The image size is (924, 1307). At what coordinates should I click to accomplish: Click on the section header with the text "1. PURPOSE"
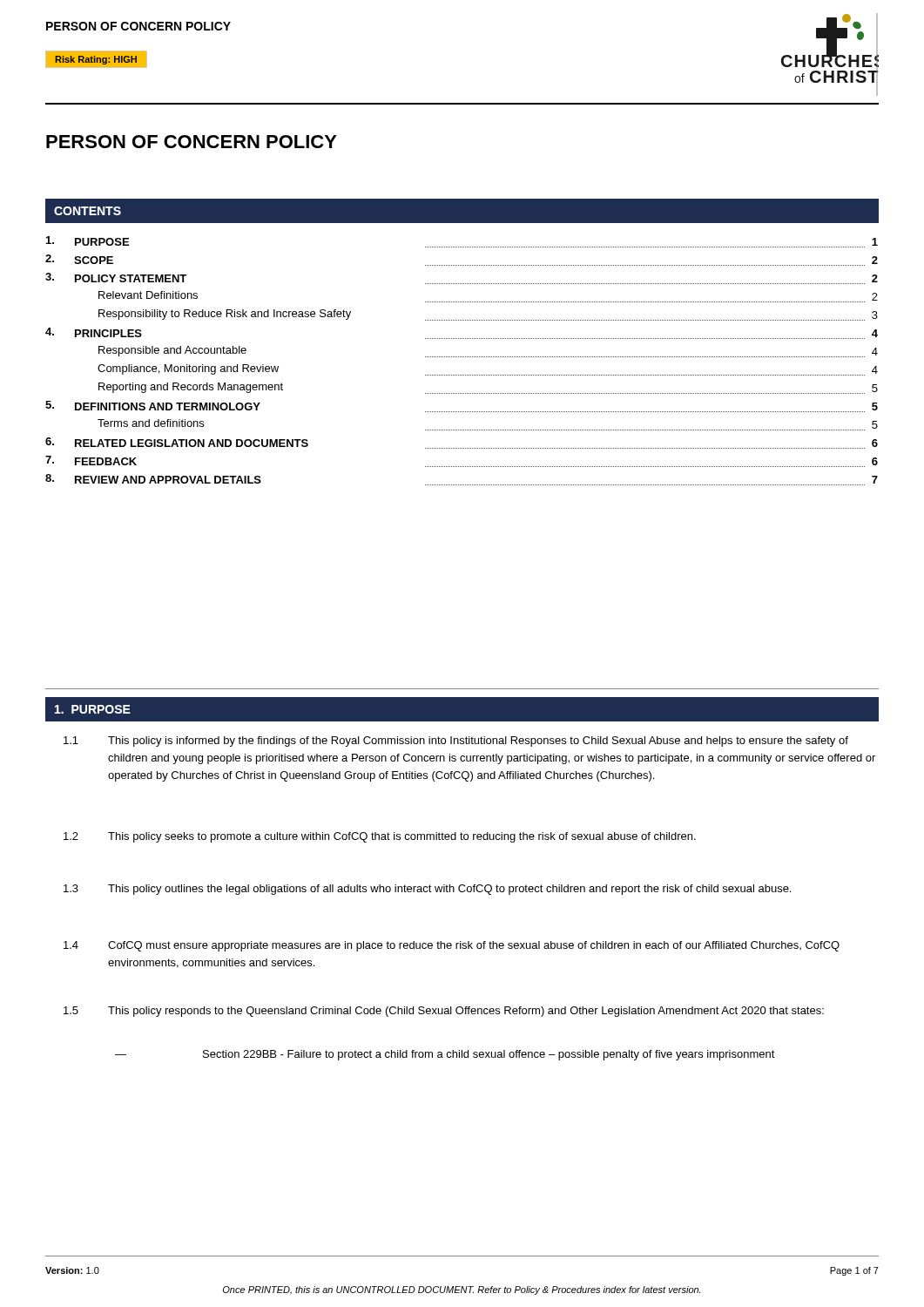(x=462, y=709)
